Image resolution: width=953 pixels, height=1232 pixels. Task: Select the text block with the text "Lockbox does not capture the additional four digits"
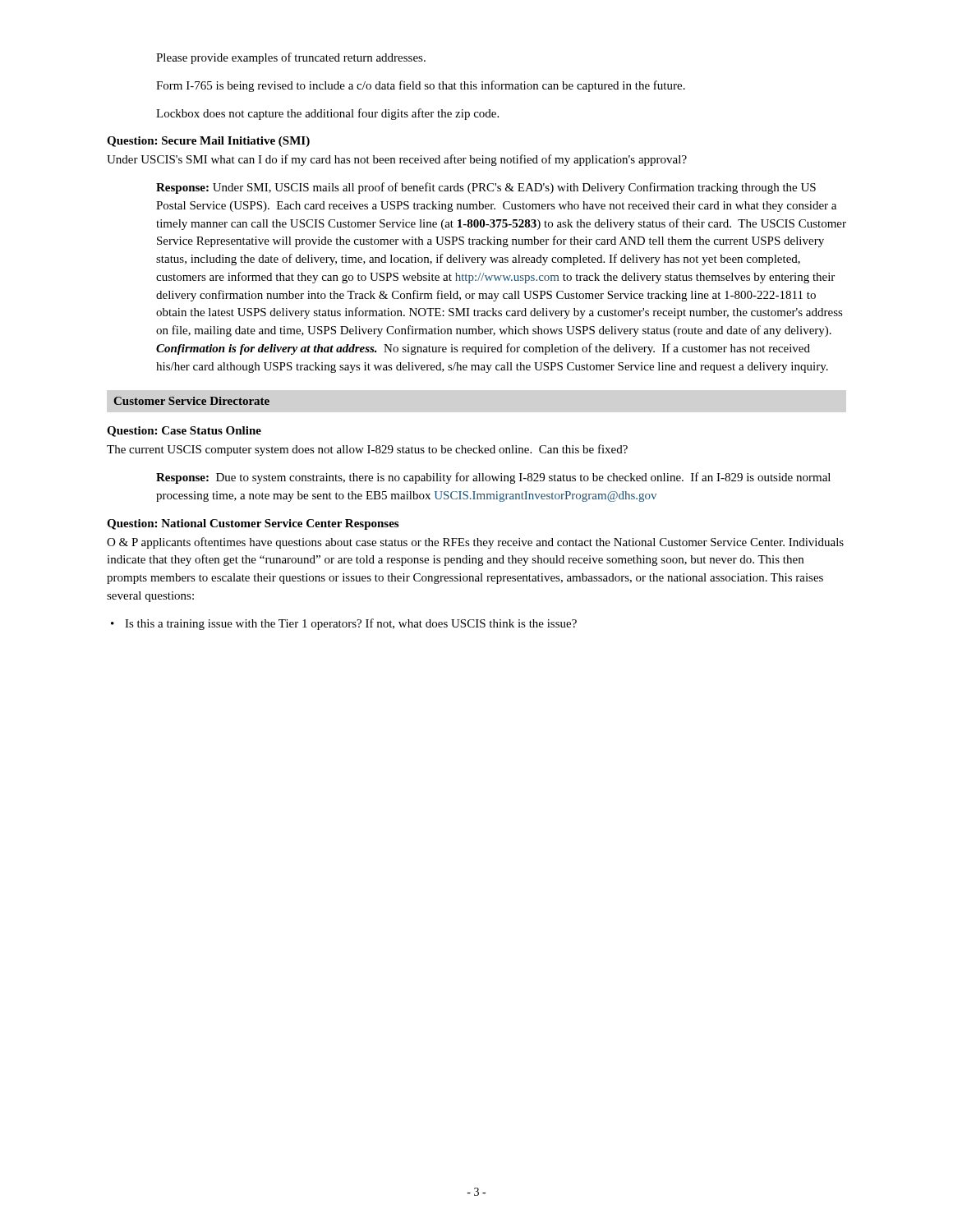pyautogui.click(x=493, y=114)
